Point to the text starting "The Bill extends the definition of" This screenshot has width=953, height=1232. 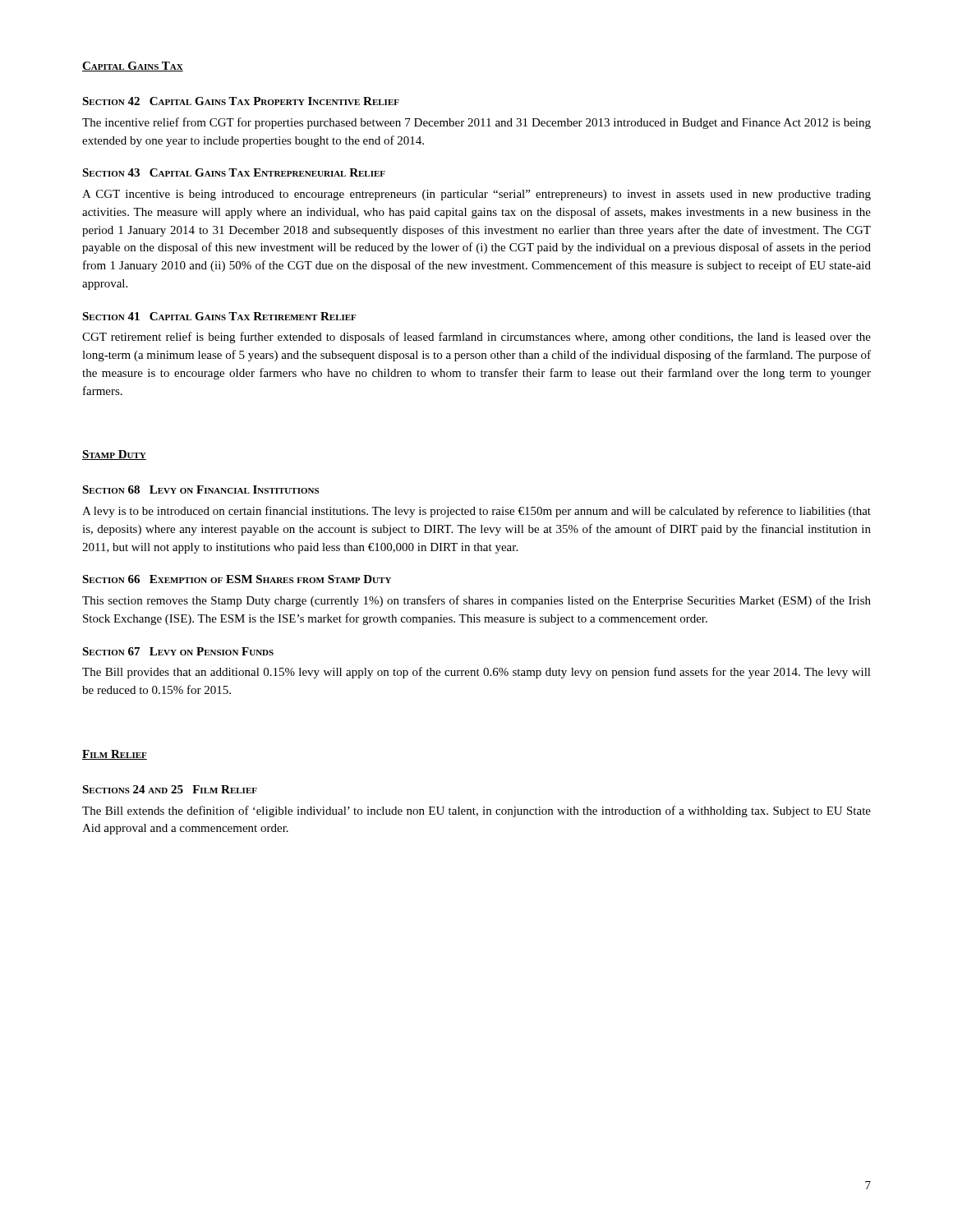coord(476,820)
